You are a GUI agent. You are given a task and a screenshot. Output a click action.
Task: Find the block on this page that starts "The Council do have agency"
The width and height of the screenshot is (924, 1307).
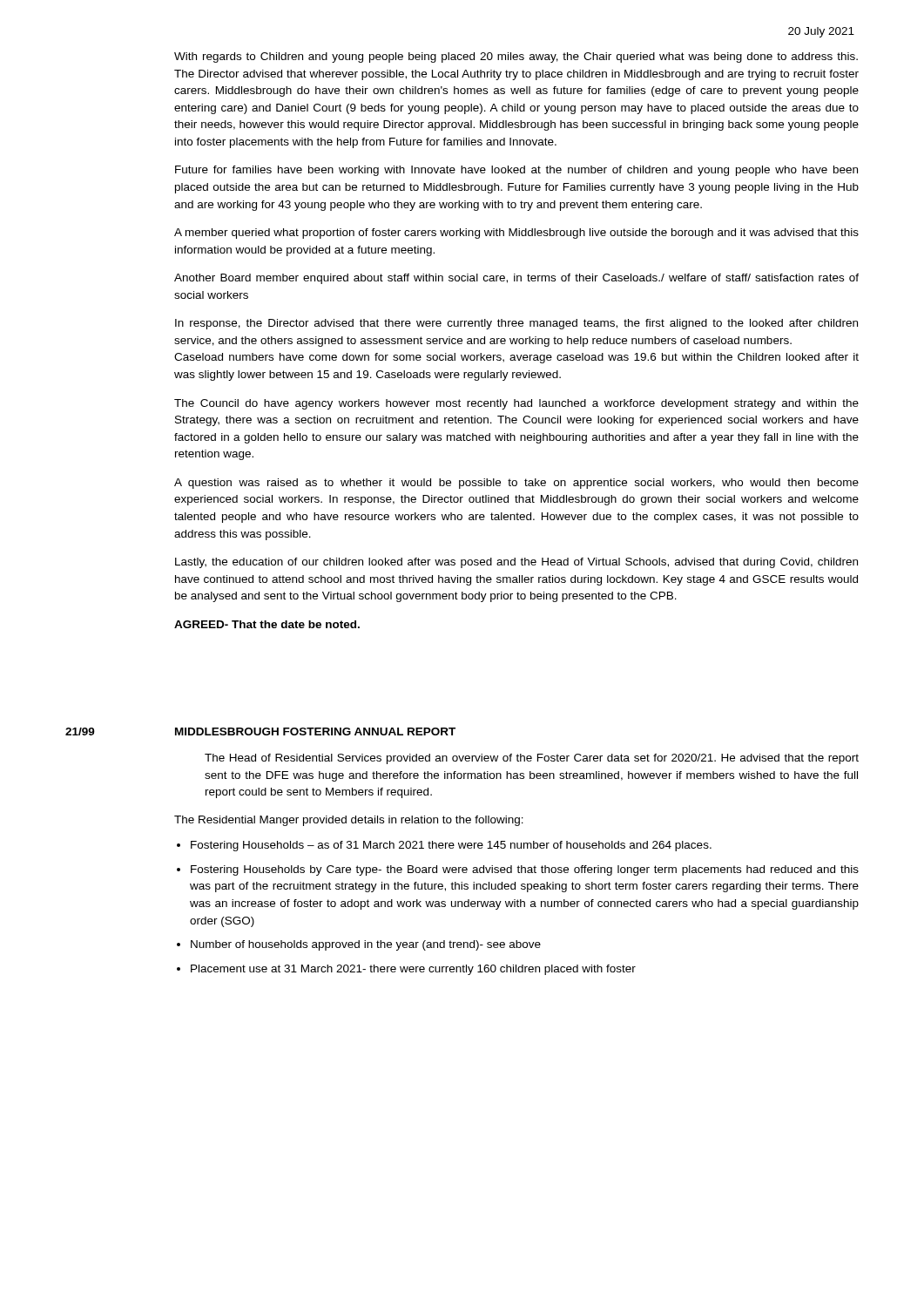point(516,428)
